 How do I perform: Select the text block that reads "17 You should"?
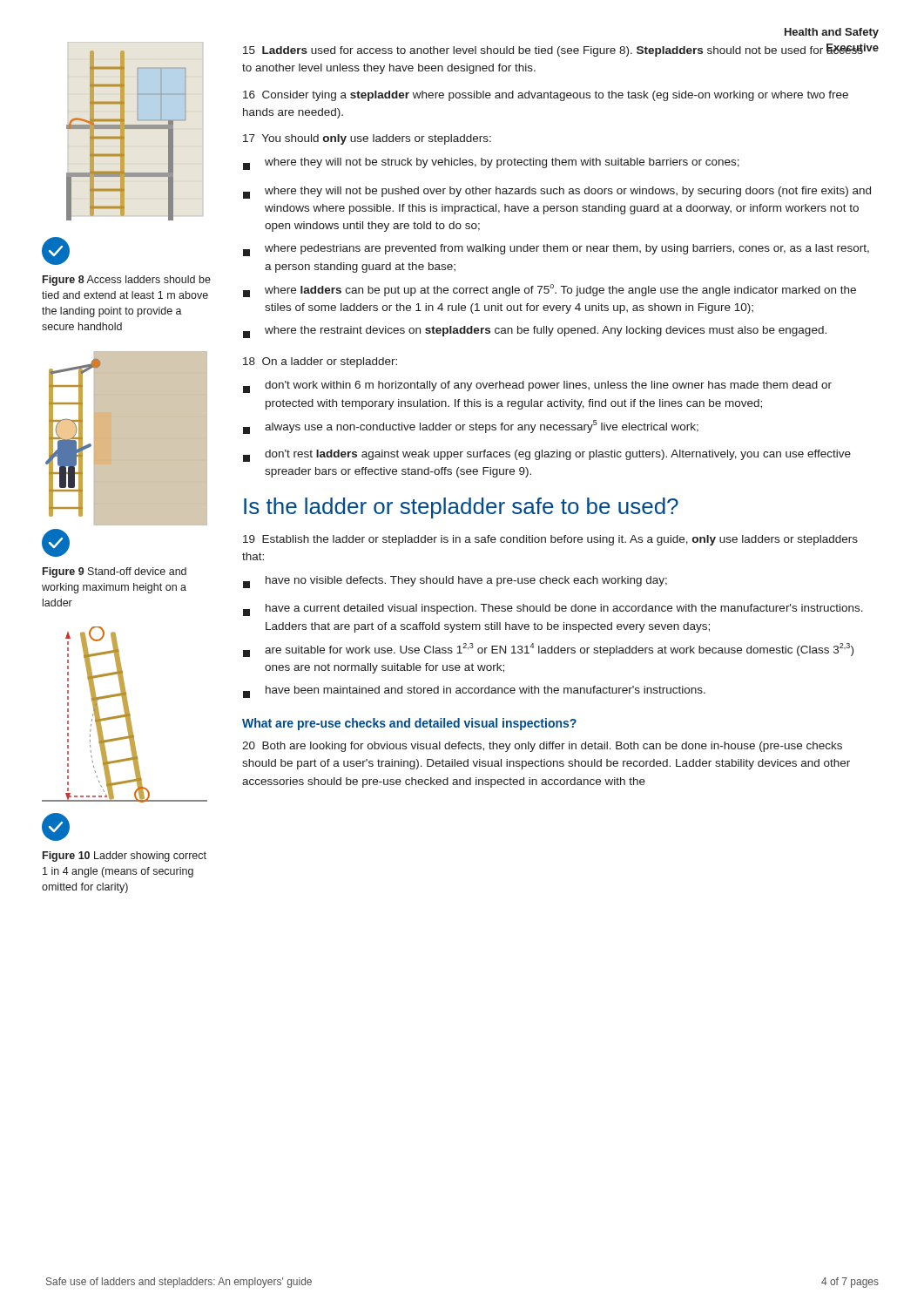tap(367, 138)
